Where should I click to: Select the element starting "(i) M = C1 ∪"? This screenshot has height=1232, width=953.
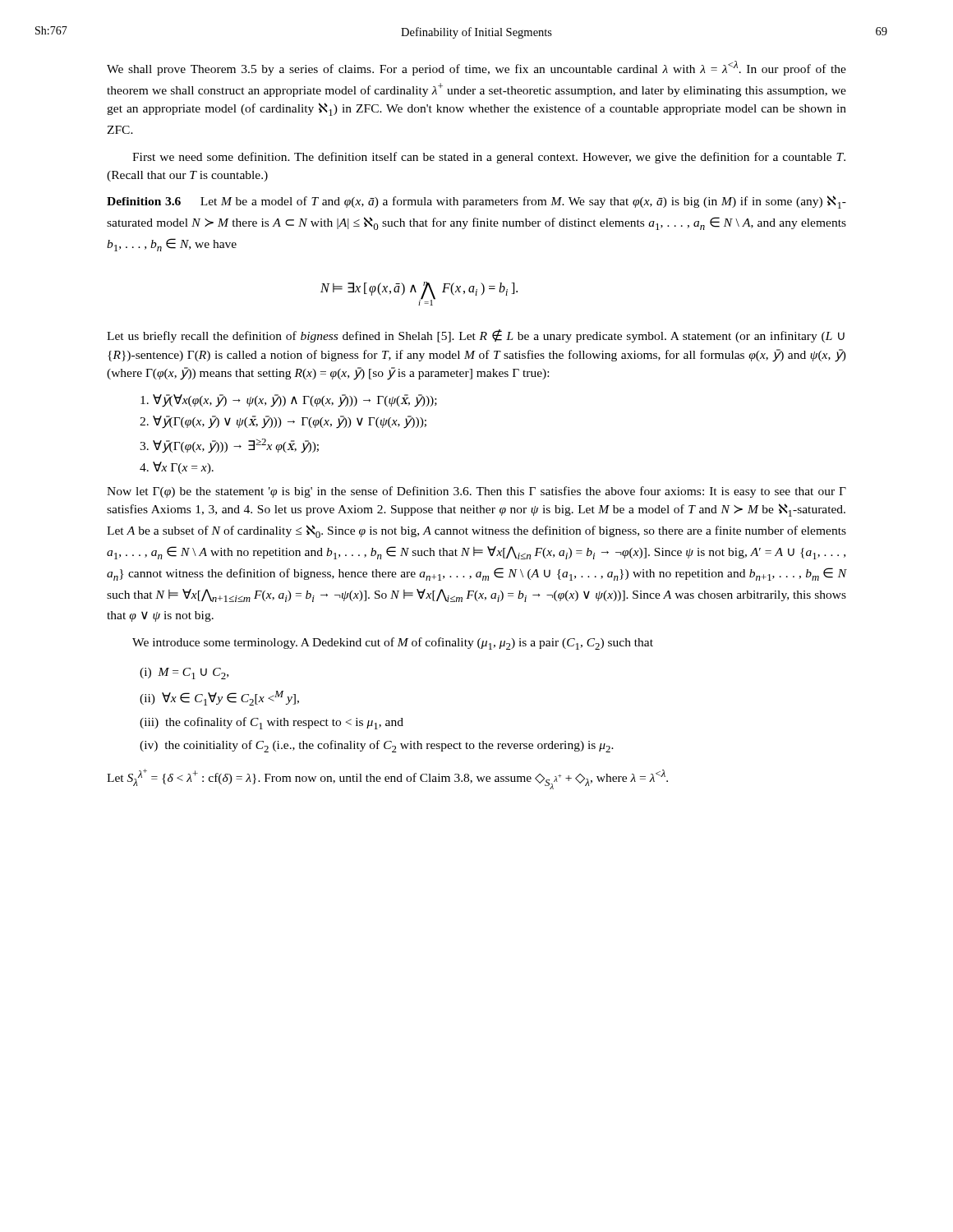(x=184, y=673)
